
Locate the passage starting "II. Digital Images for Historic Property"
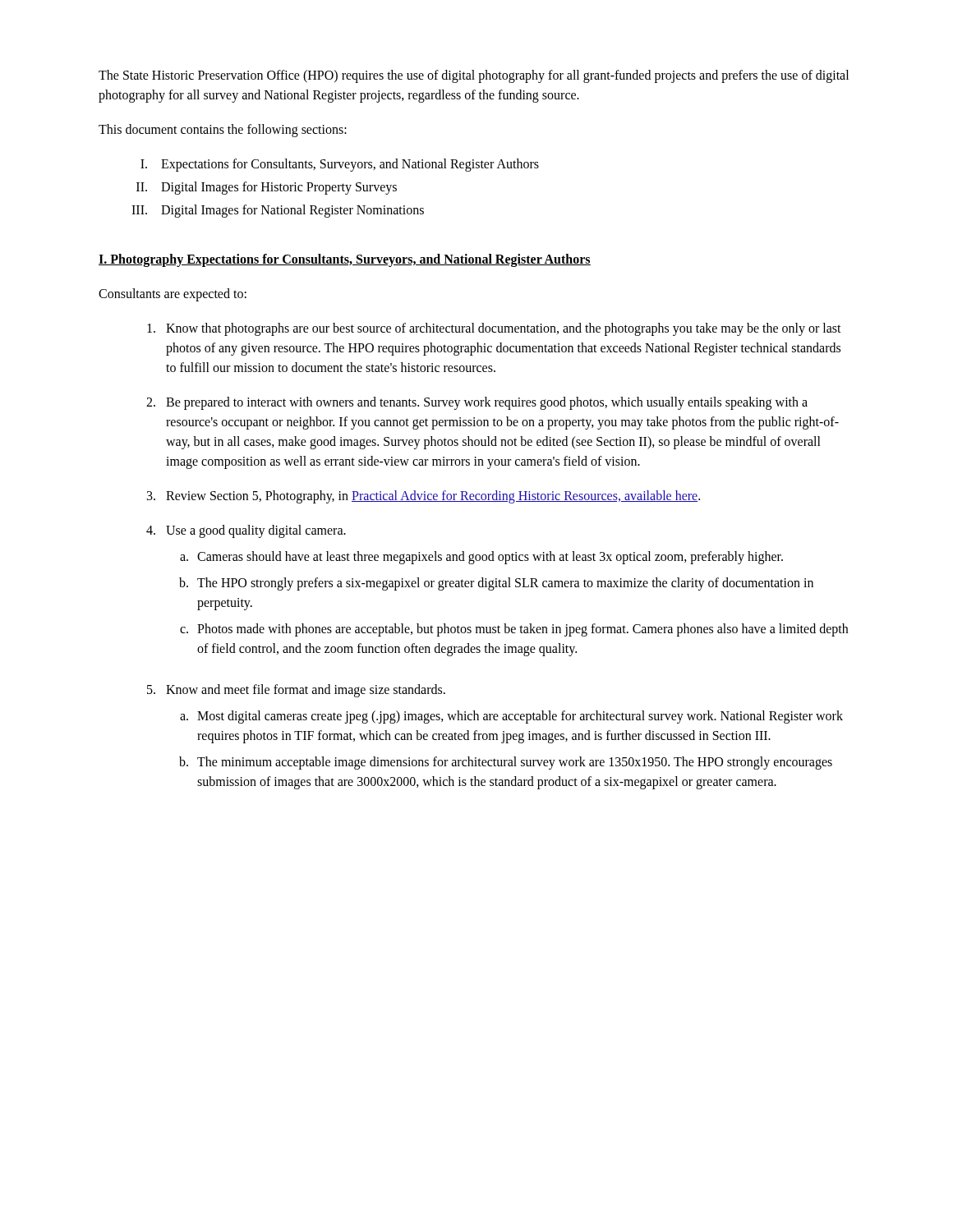[x=248, y=187]
